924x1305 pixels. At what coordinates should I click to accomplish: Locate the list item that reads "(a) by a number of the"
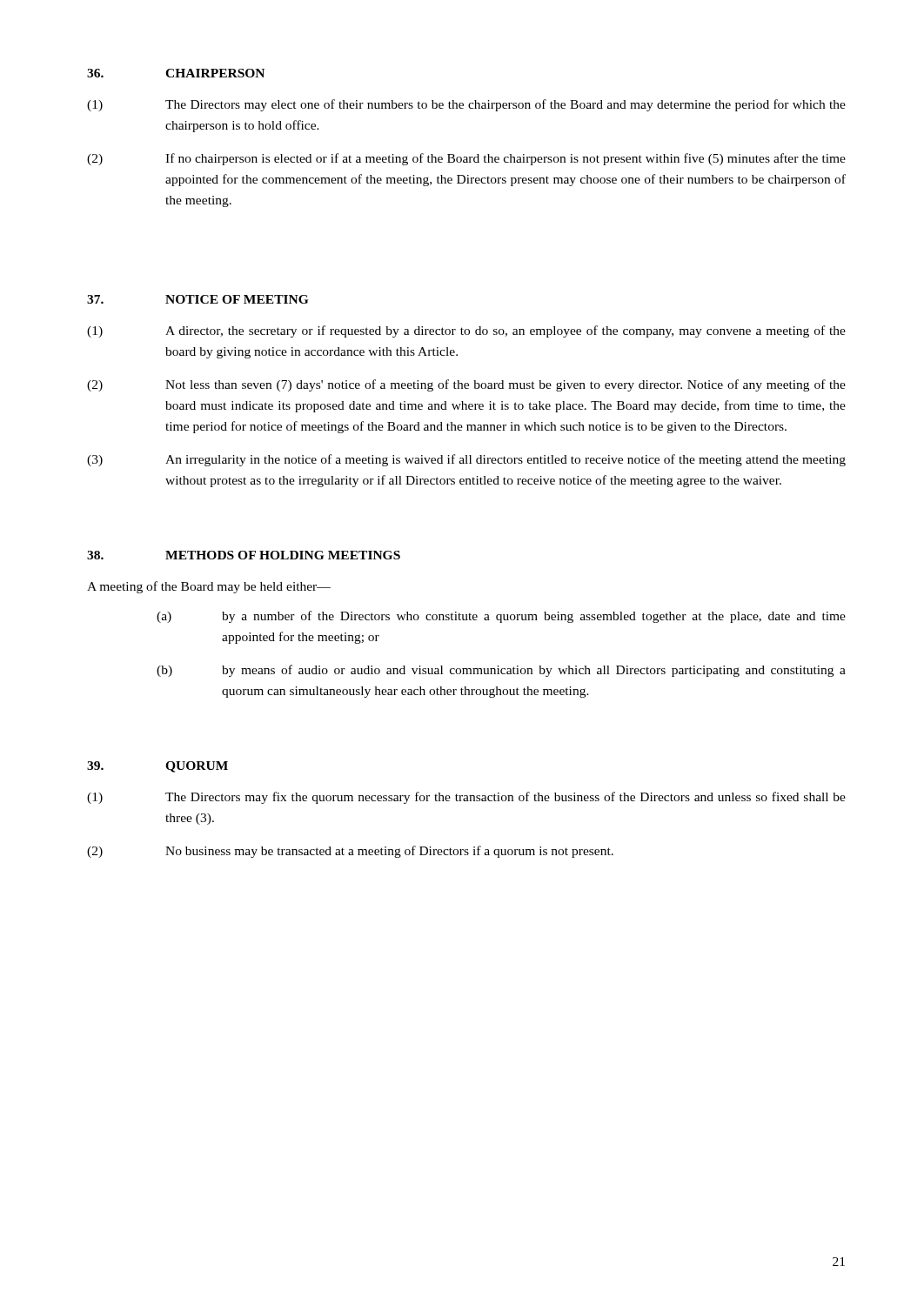(x=501, y=627)
